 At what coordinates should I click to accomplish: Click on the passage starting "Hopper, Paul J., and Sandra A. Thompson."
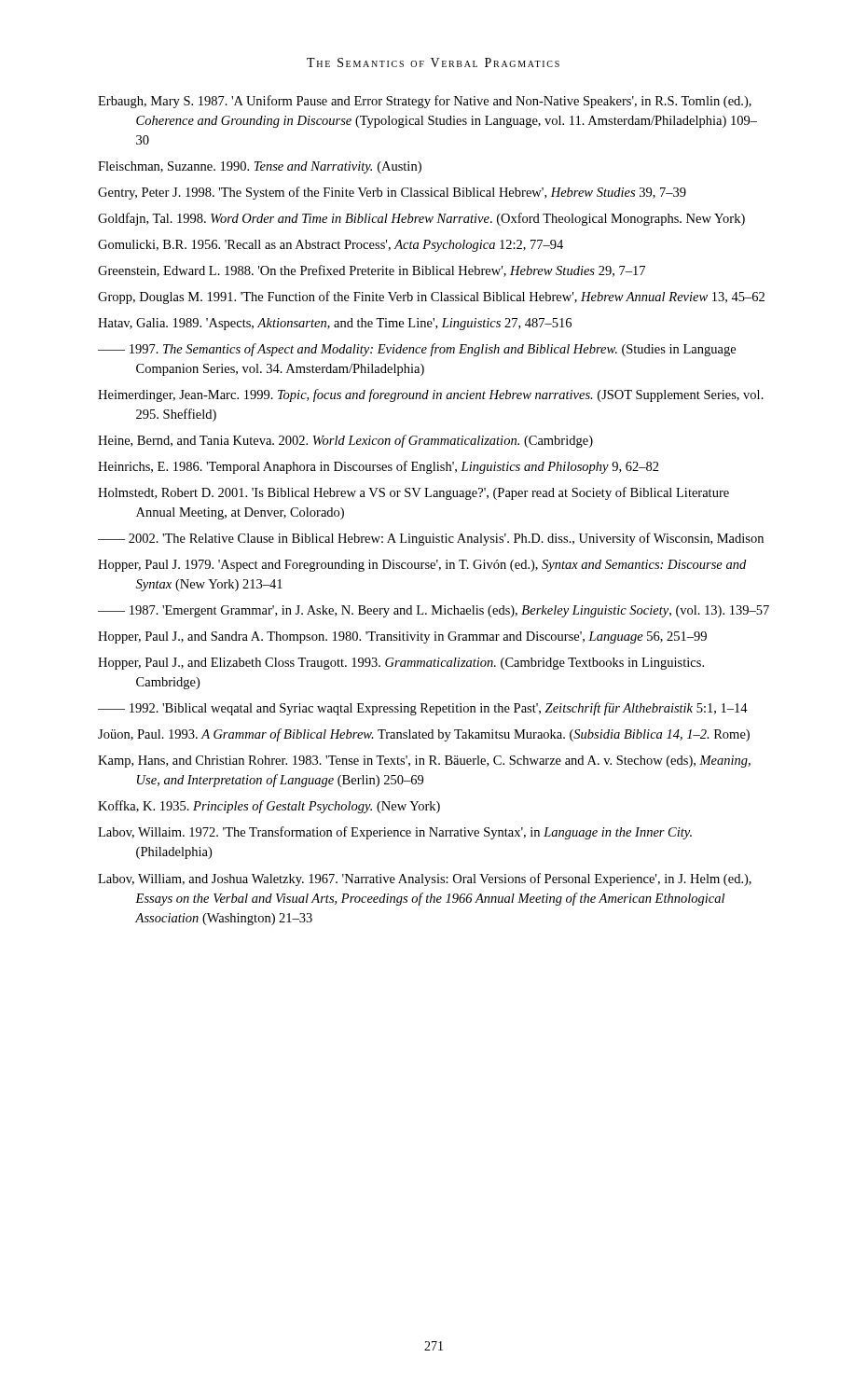tap(403, 636)
